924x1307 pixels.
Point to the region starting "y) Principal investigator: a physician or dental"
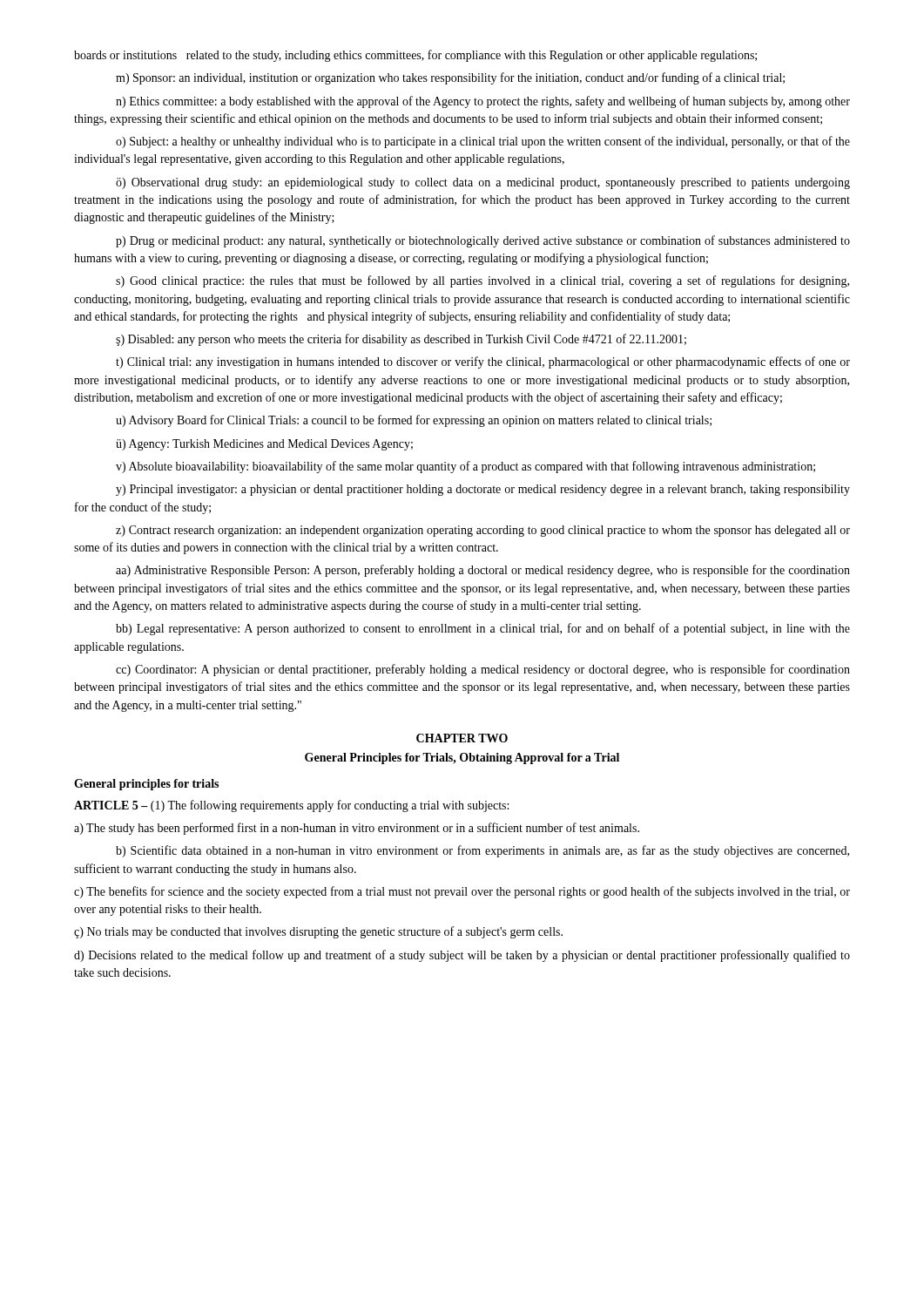point(462,499)
